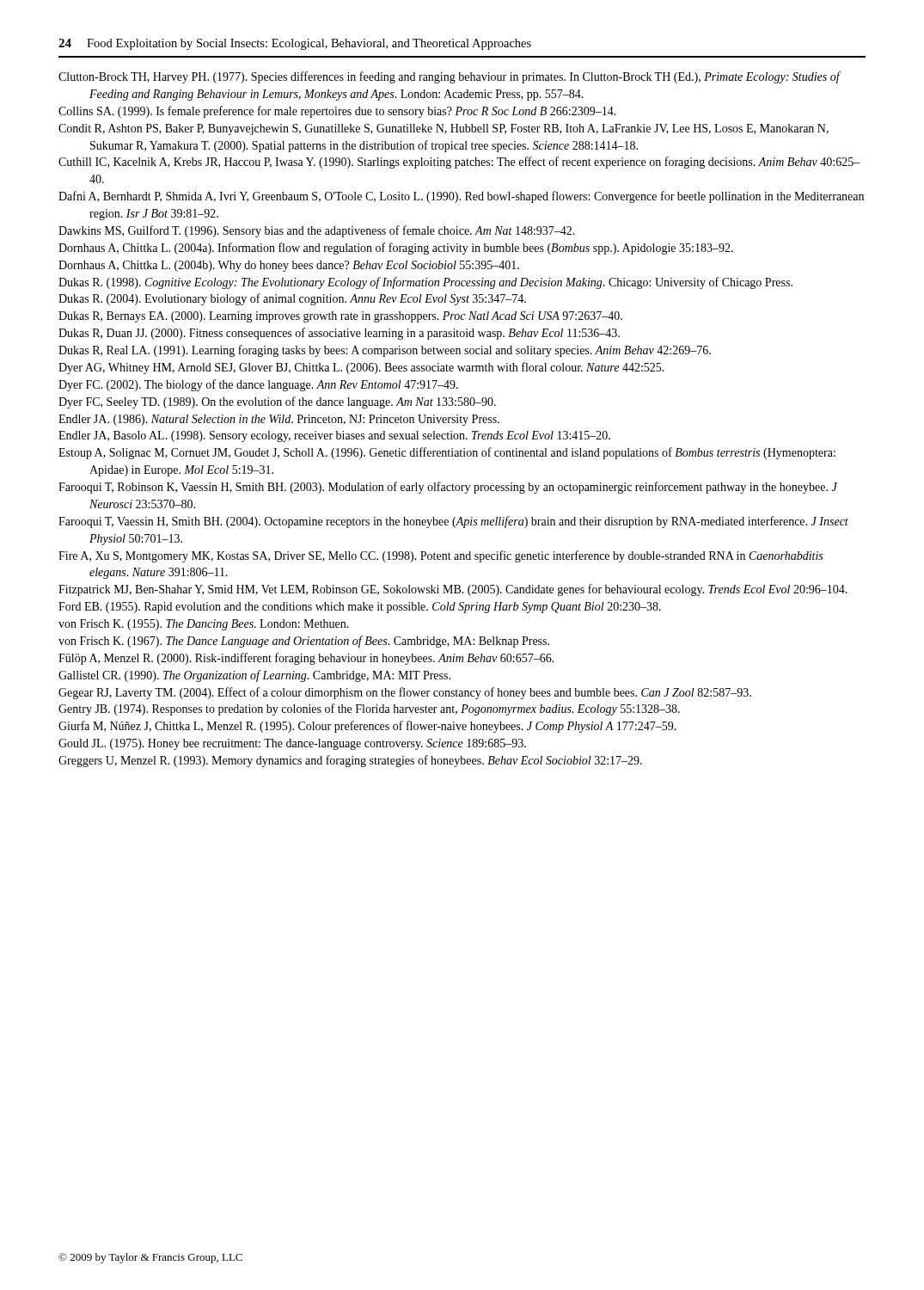Image resolution: width=924 pixels, height=1290 pixels.
Task: Navigate to the block starting "Dukas R. (1998). Cognitive Ecology: The"
Action: 426,282
